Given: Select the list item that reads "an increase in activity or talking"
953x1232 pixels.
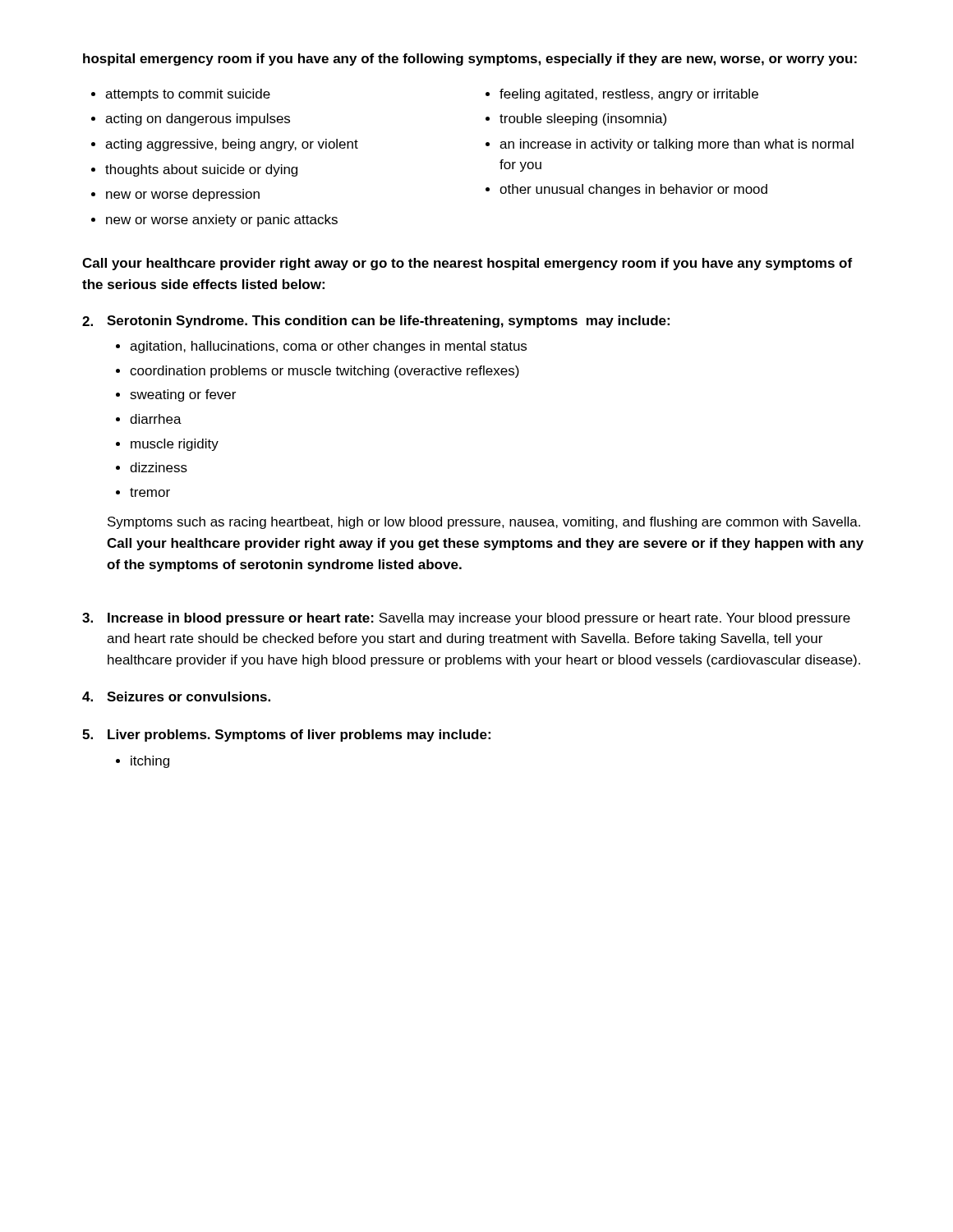Looking at the screenshot, I should pyautogui.click(x=677, y=154).
